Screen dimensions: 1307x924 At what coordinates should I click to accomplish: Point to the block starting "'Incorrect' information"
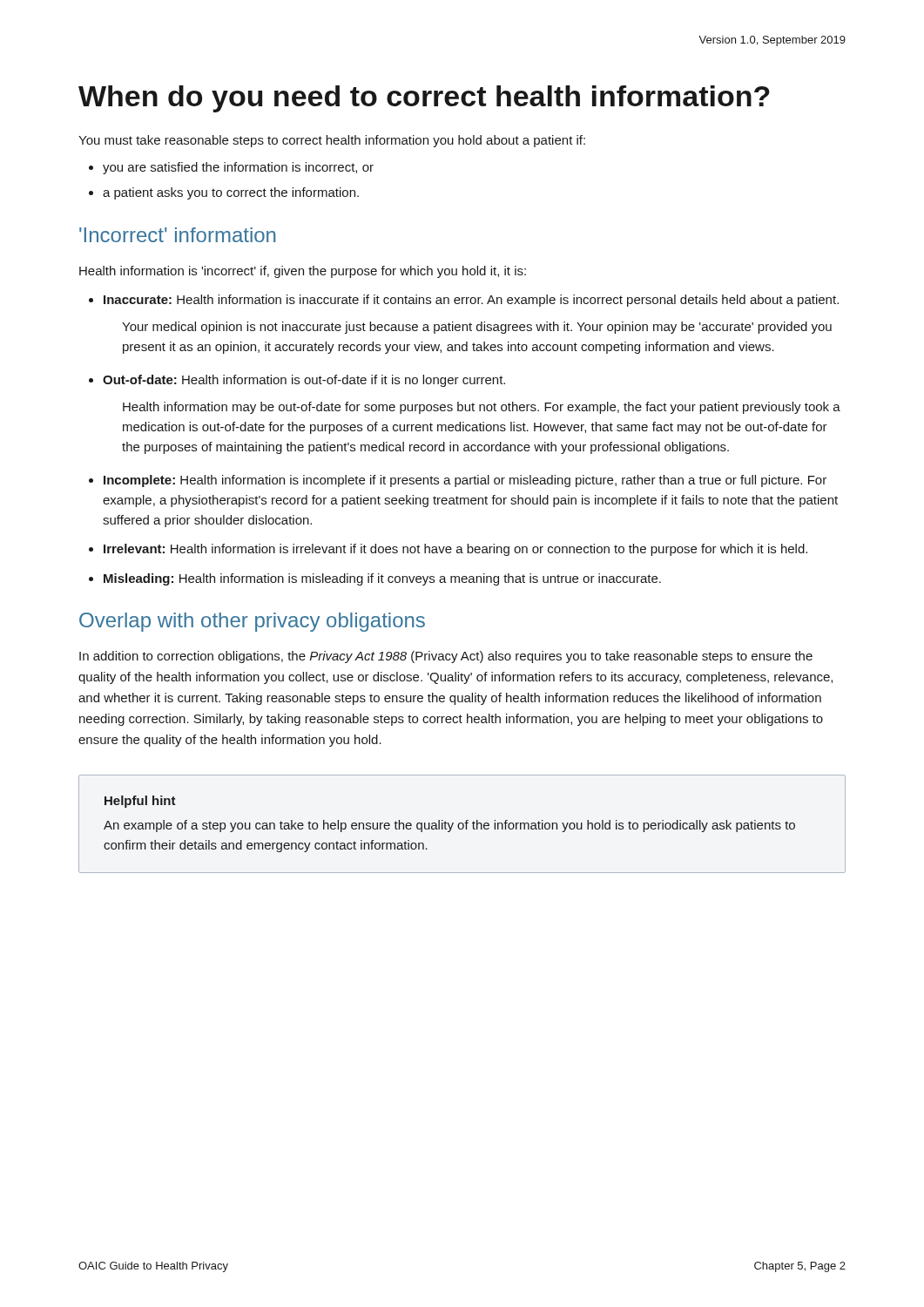coord(177,235)
